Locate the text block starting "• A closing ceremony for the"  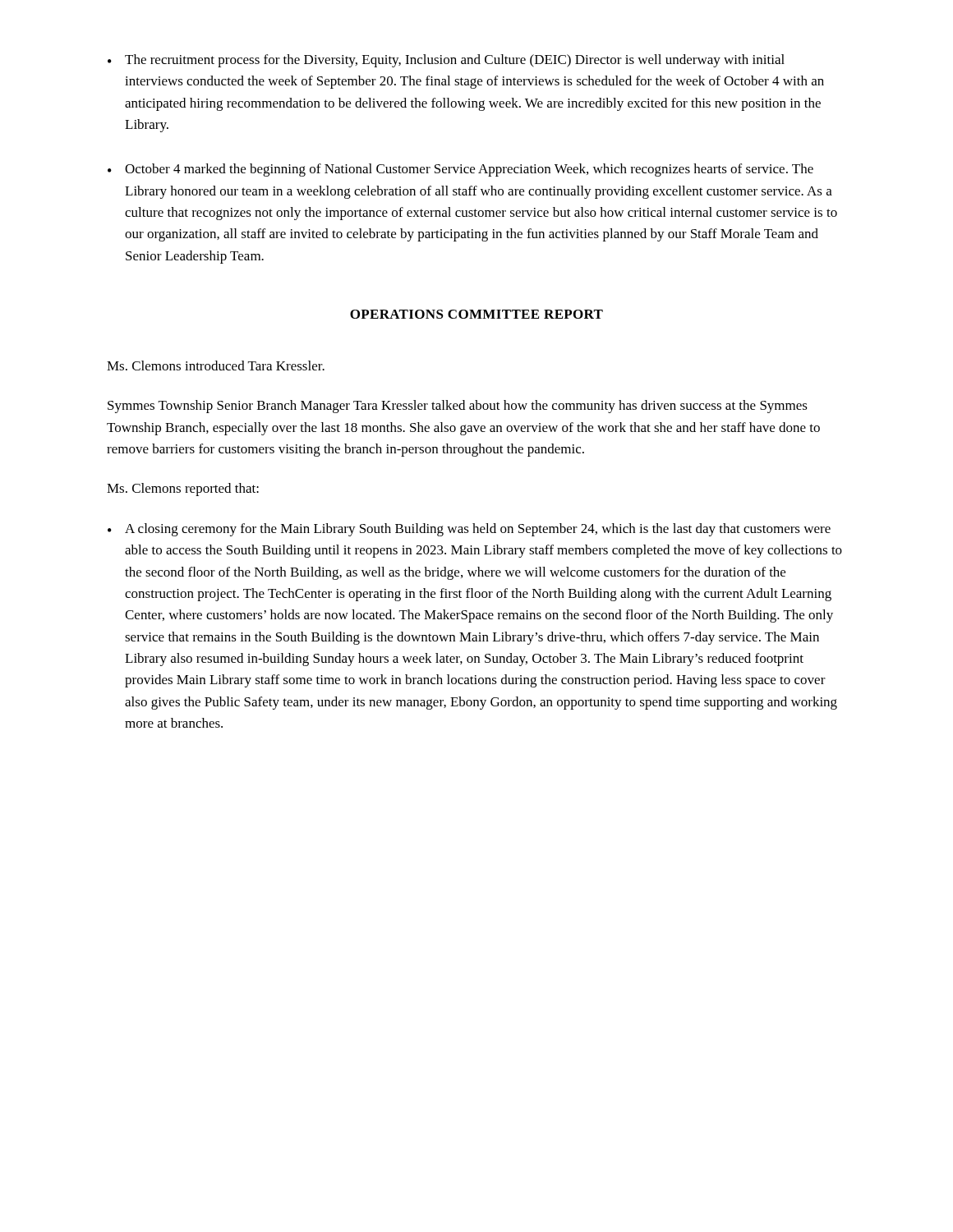476,626
